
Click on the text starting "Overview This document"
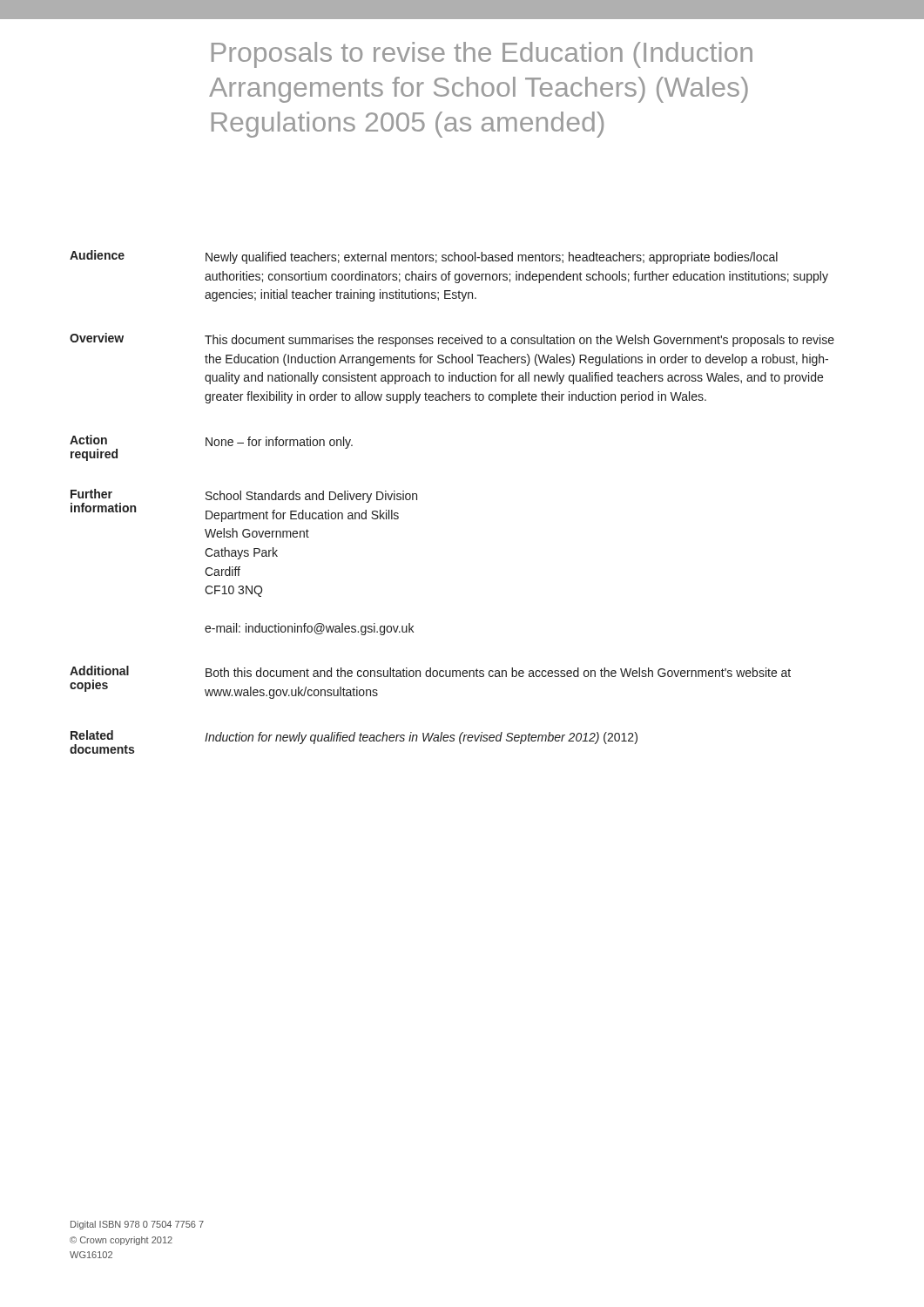(x=453, y=369)
